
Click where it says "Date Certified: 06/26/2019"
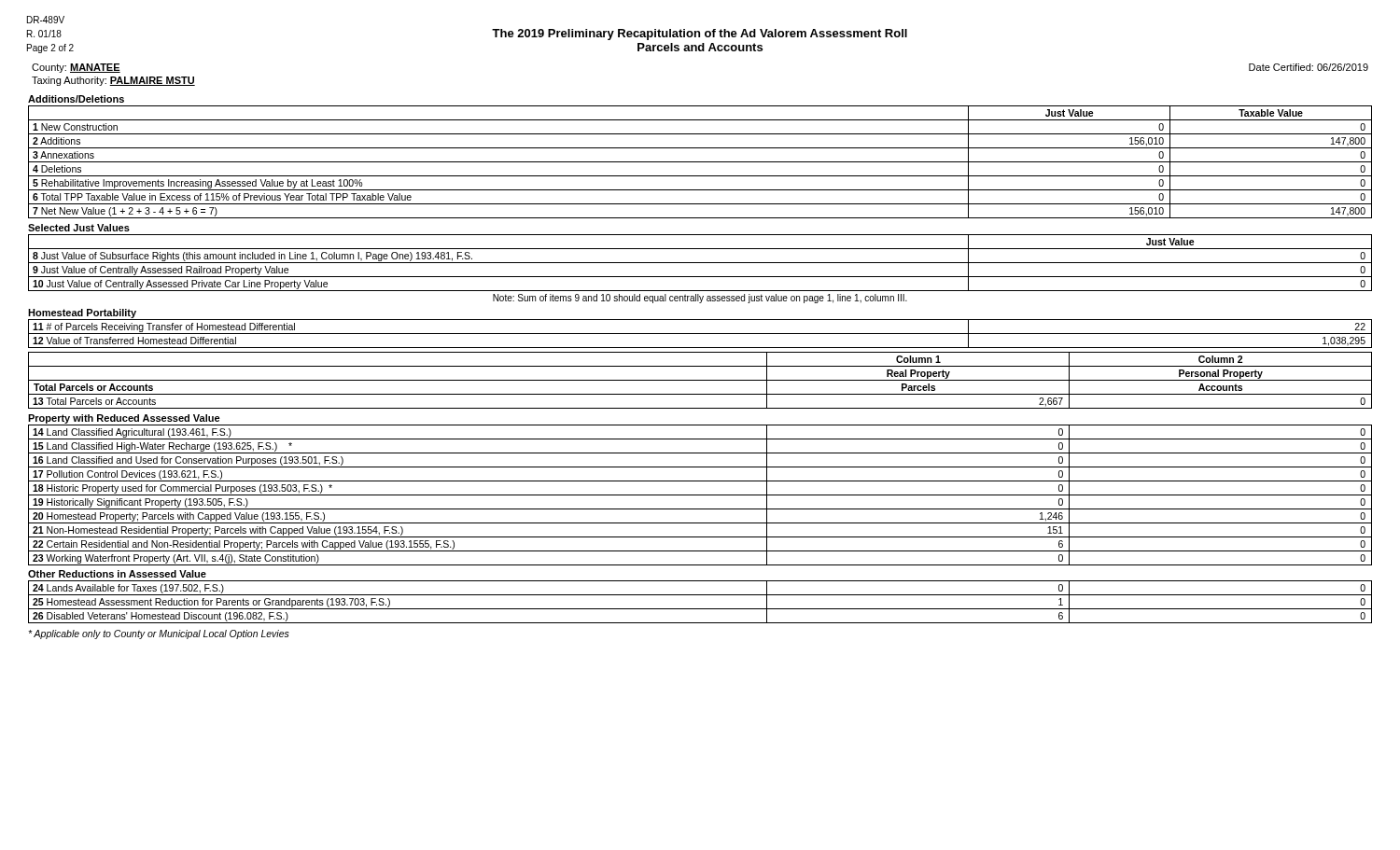click(x=1308, y=67)
